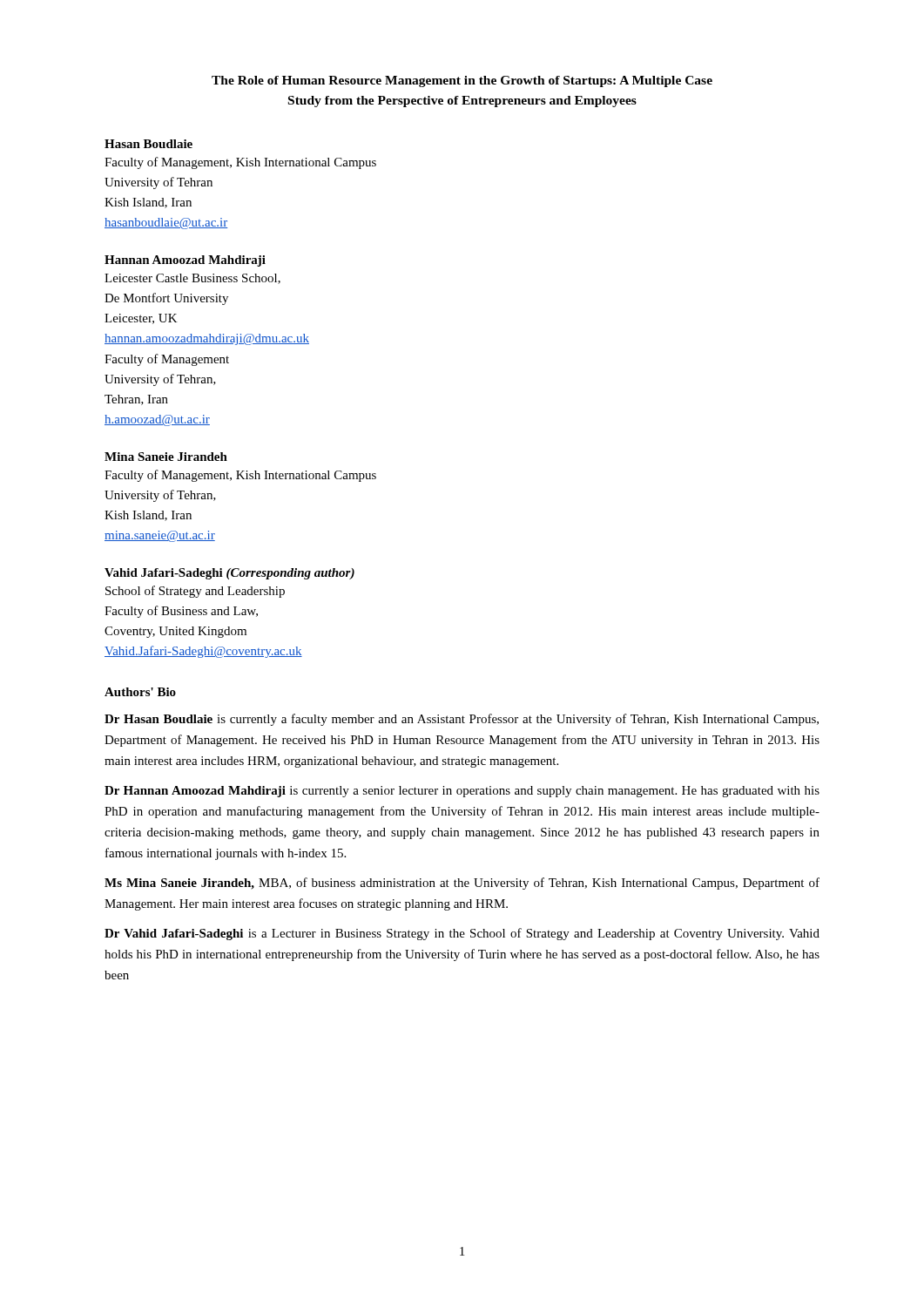Point to the block beginning "Mina Saneie Jirandeh Faculty"

(x=166, y=457)
